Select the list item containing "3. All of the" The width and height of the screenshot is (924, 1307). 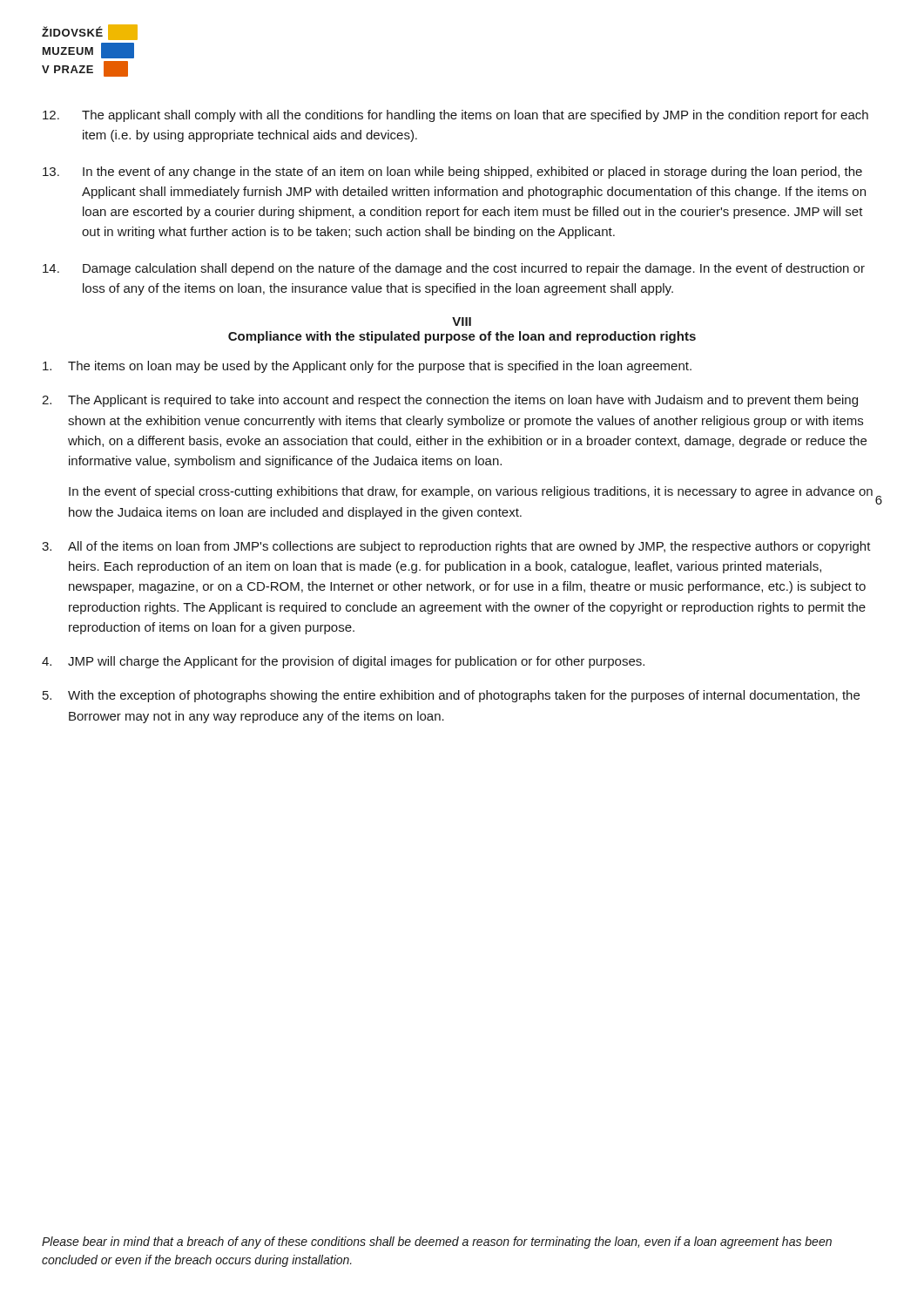[x=462, y=586]
